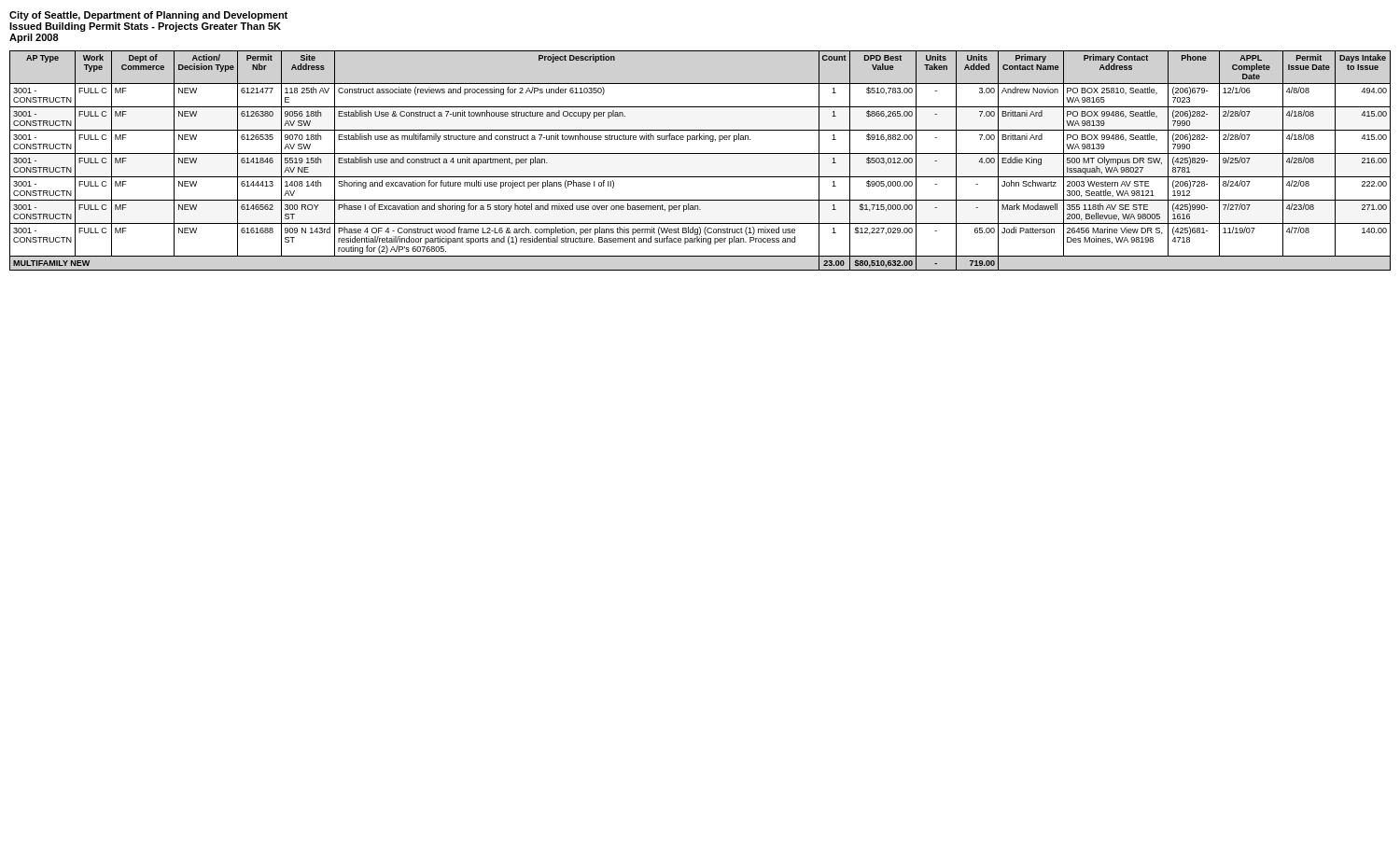Point to the title beginning "City of Seattle,"
1400x850 pixels.
(x=148, y=16)
